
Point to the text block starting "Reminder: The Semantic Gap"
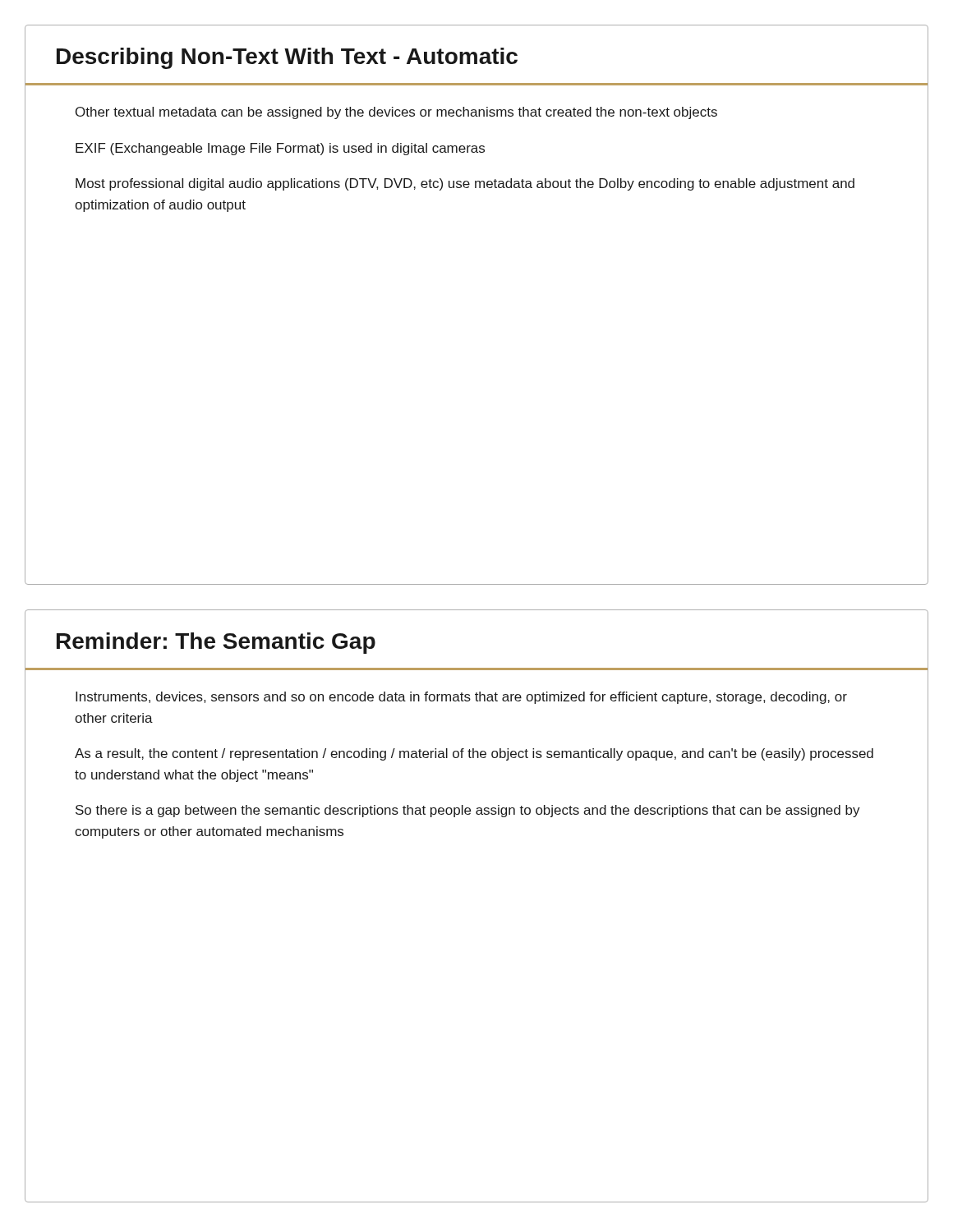click(x=215, y=641)
